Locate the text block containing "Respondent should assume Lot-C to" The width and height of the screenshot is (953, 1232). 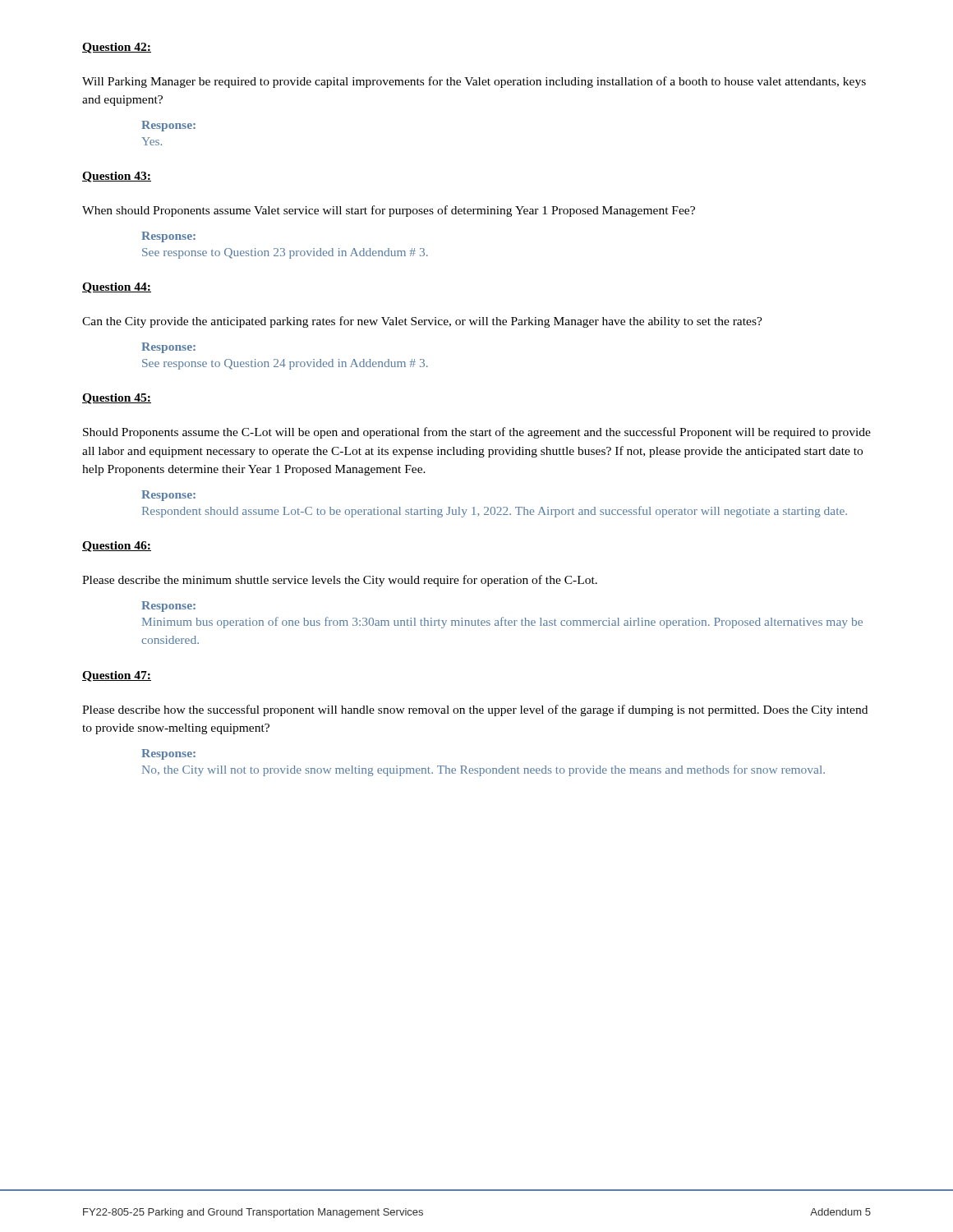click(495, 510)
